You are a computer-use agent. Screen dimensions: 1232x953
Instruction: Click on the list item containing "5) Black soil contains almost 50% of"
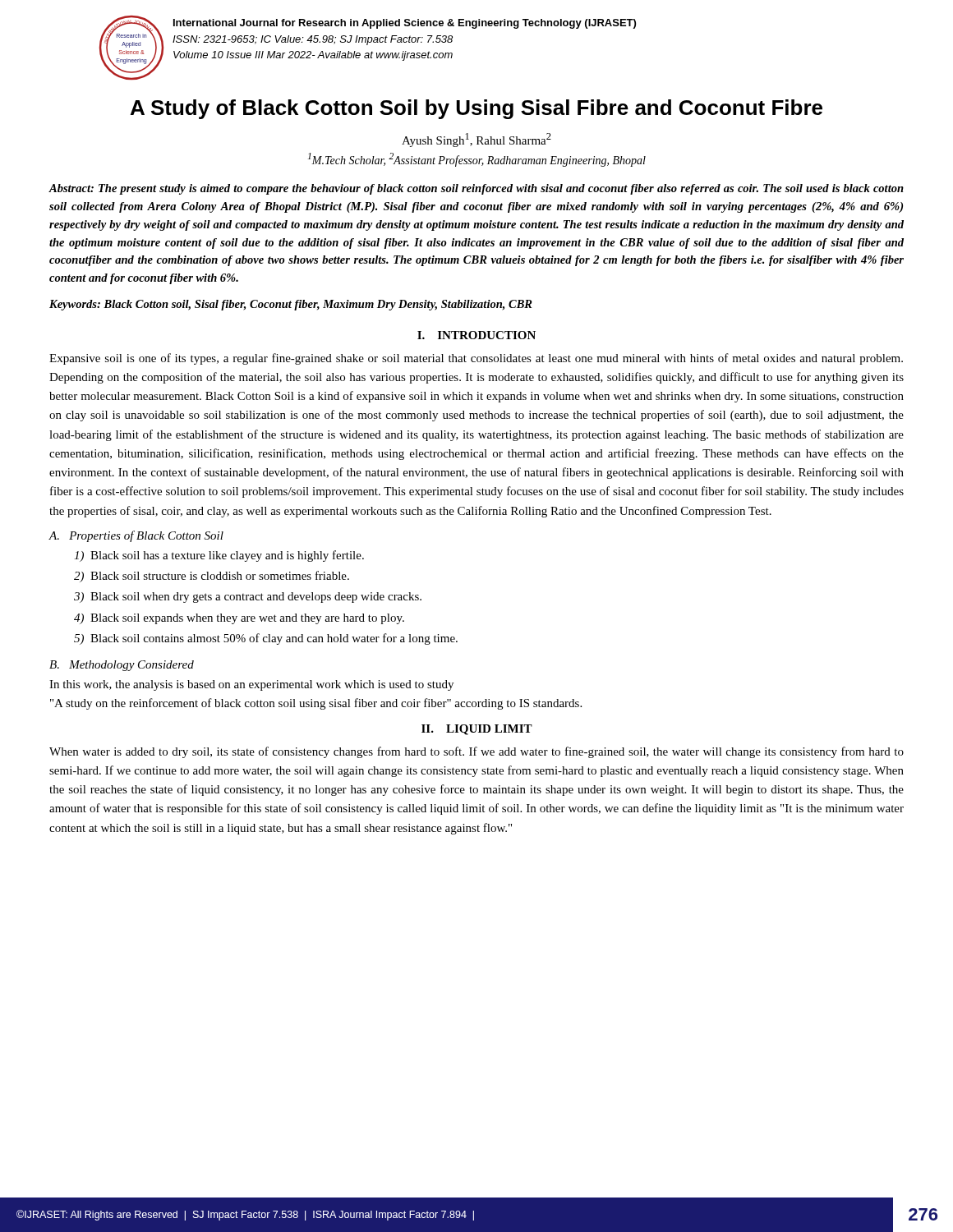pyautogui.click(x=266, y=638)
